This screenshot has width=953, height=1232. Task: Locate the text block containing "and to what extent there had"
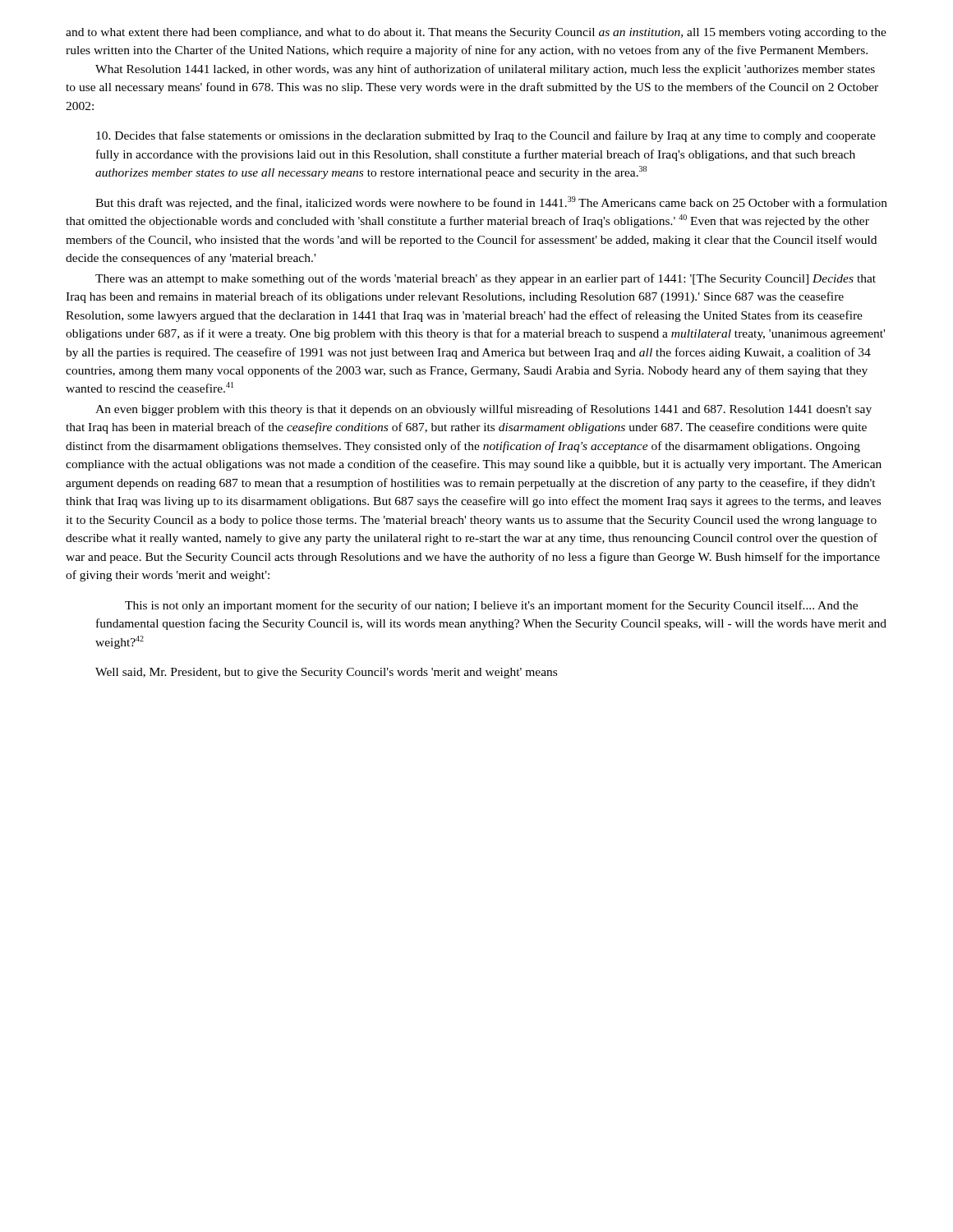tap(476, 69)
